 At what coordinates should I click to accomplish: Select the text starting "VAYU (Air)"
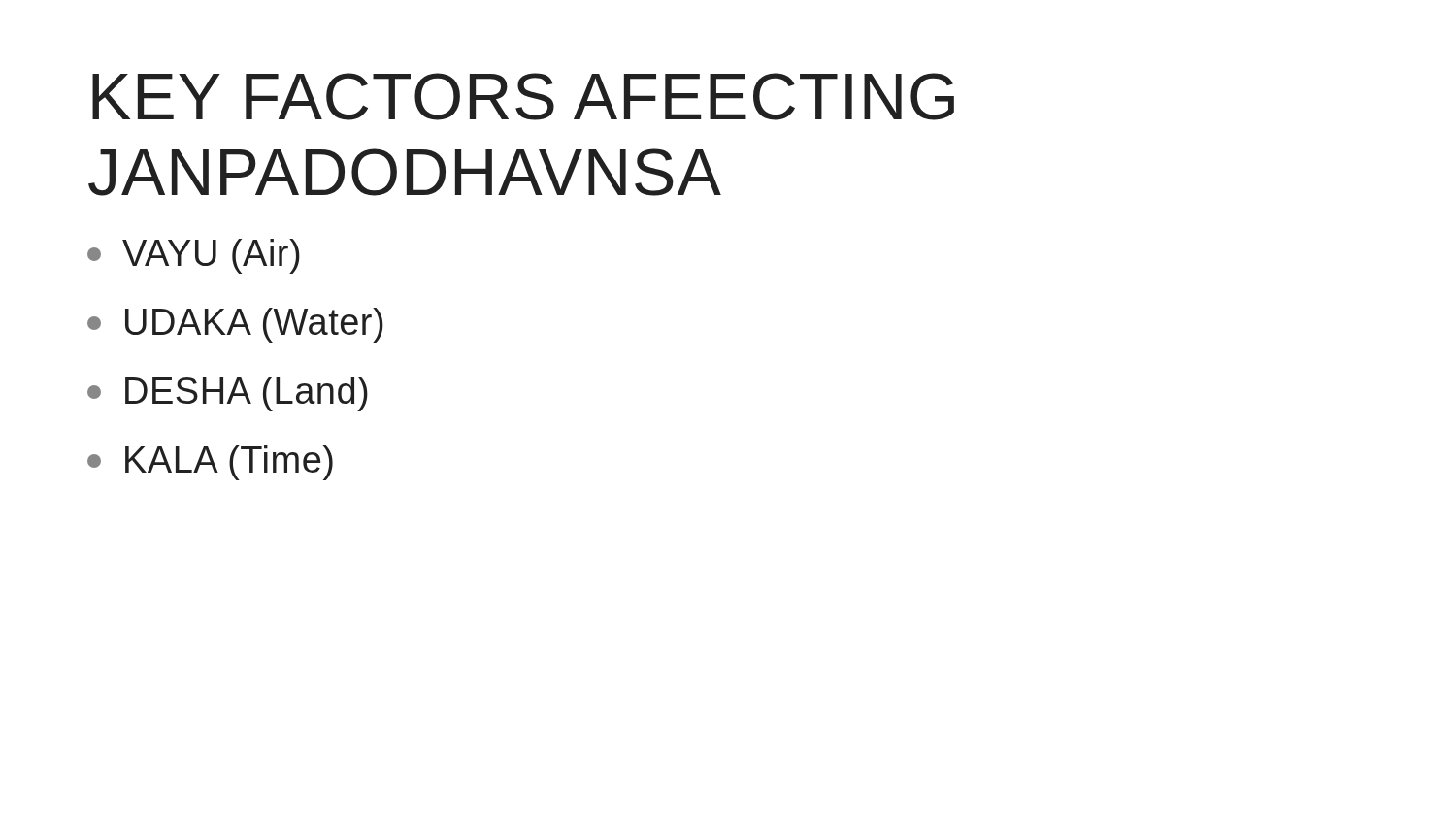pos(195,254)
